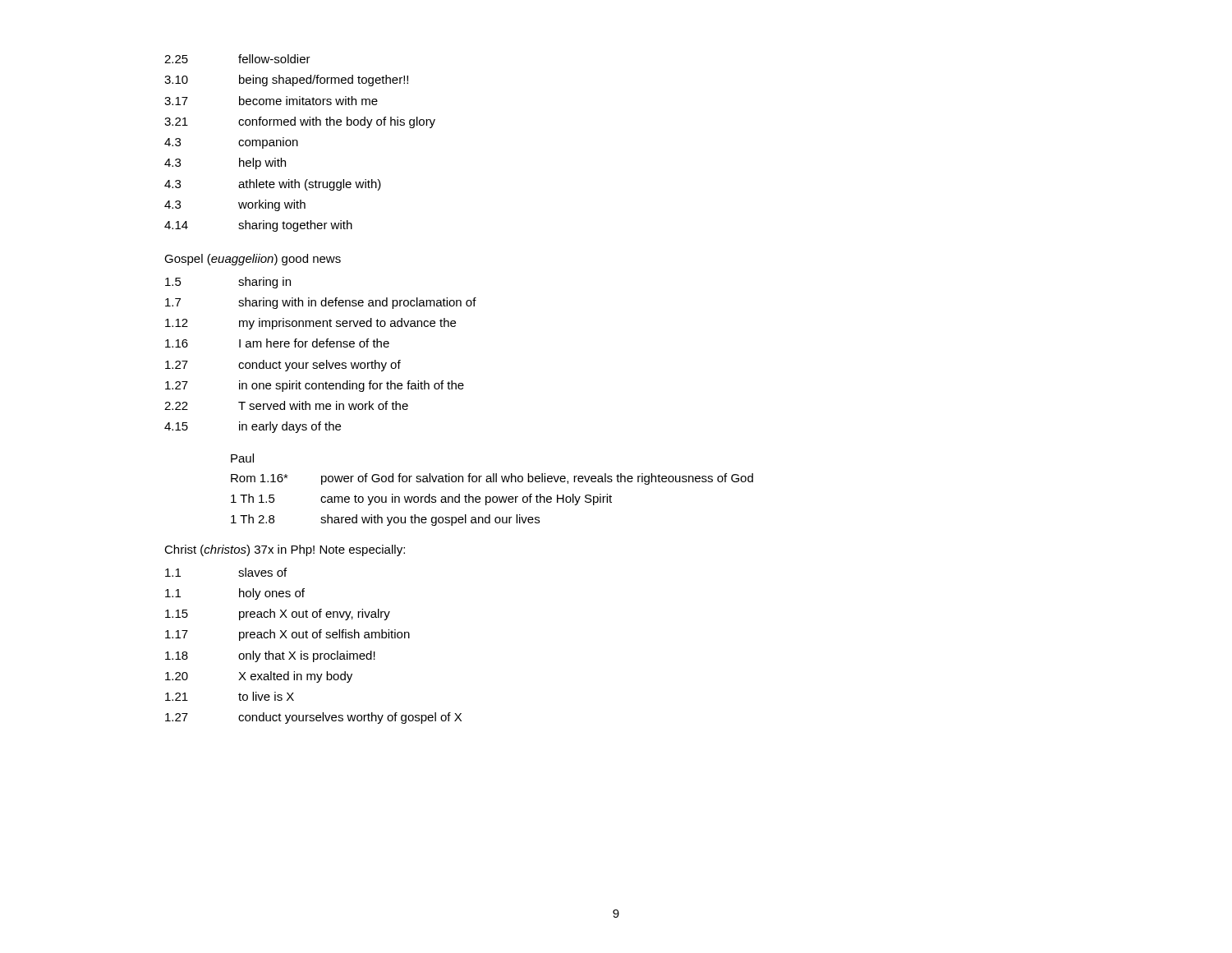Viewport: 1232px width, 953px height.
Task: Click where it says "2.25 fellow-soldier"
Action: (237, 59)
